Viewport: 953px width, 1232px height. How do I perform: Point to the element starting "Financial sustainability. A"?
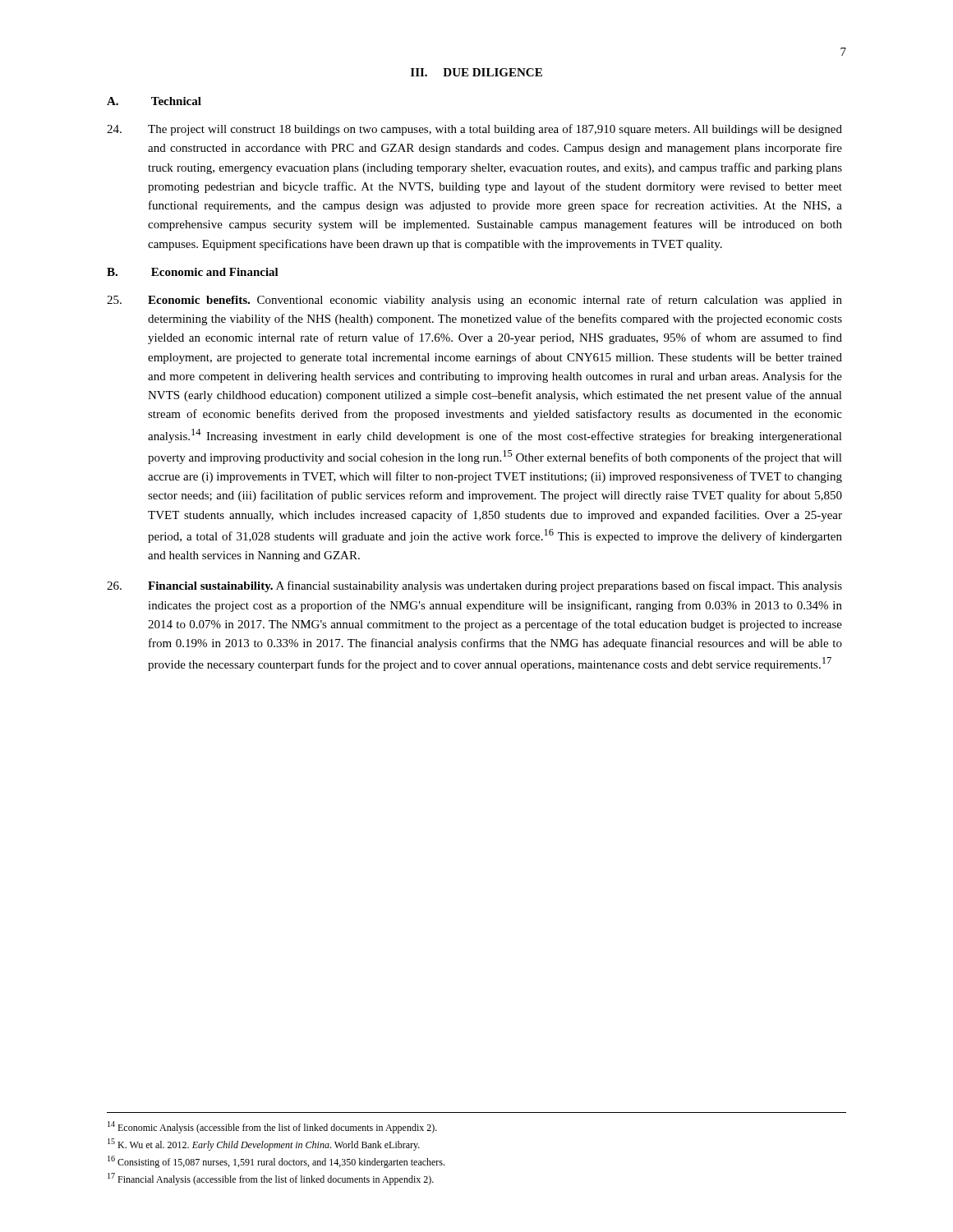tap(474, 626)
